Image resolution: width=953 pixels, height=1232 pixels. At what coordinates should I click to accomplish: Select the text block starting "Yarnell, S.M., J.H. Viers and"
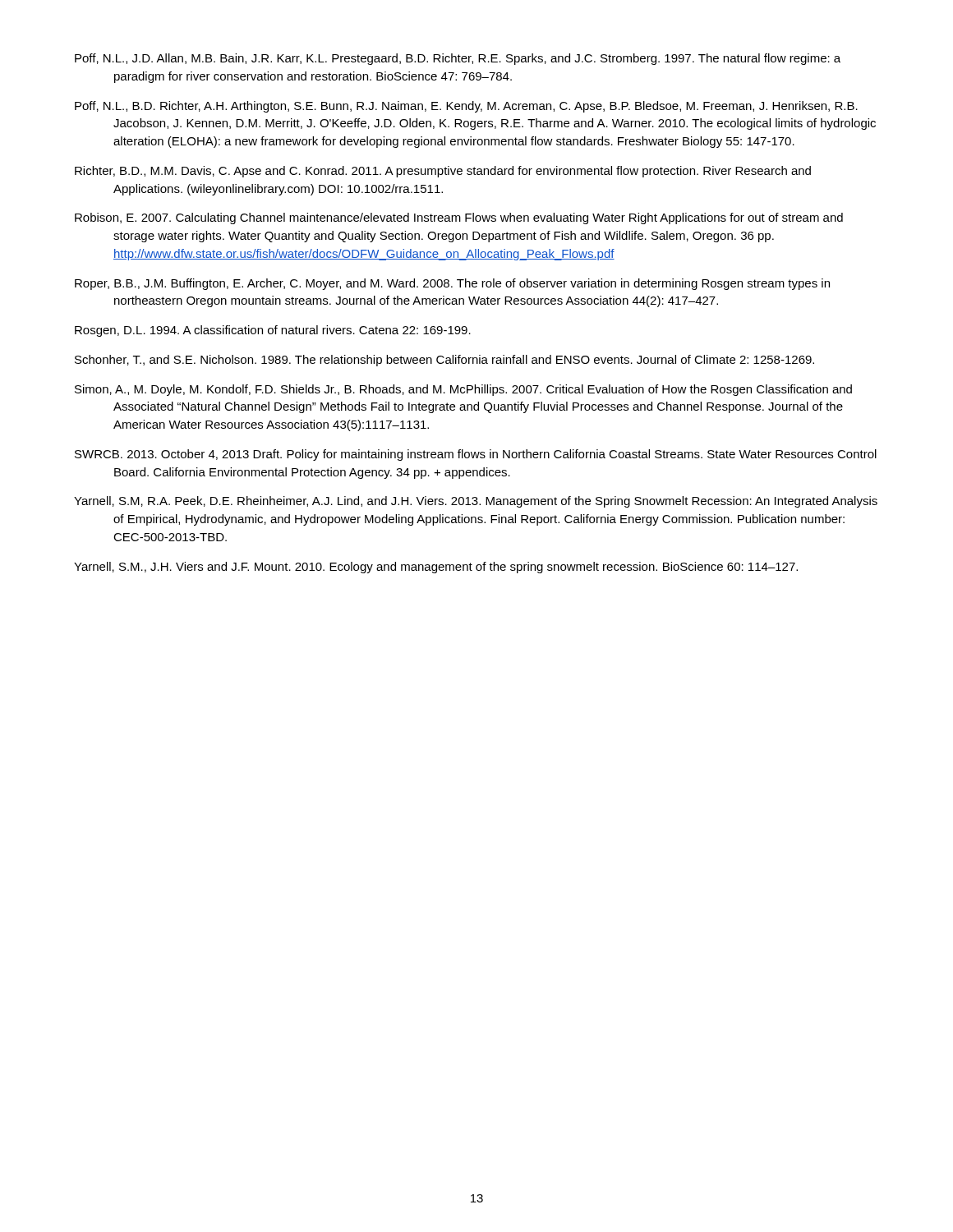pos(436,566)
